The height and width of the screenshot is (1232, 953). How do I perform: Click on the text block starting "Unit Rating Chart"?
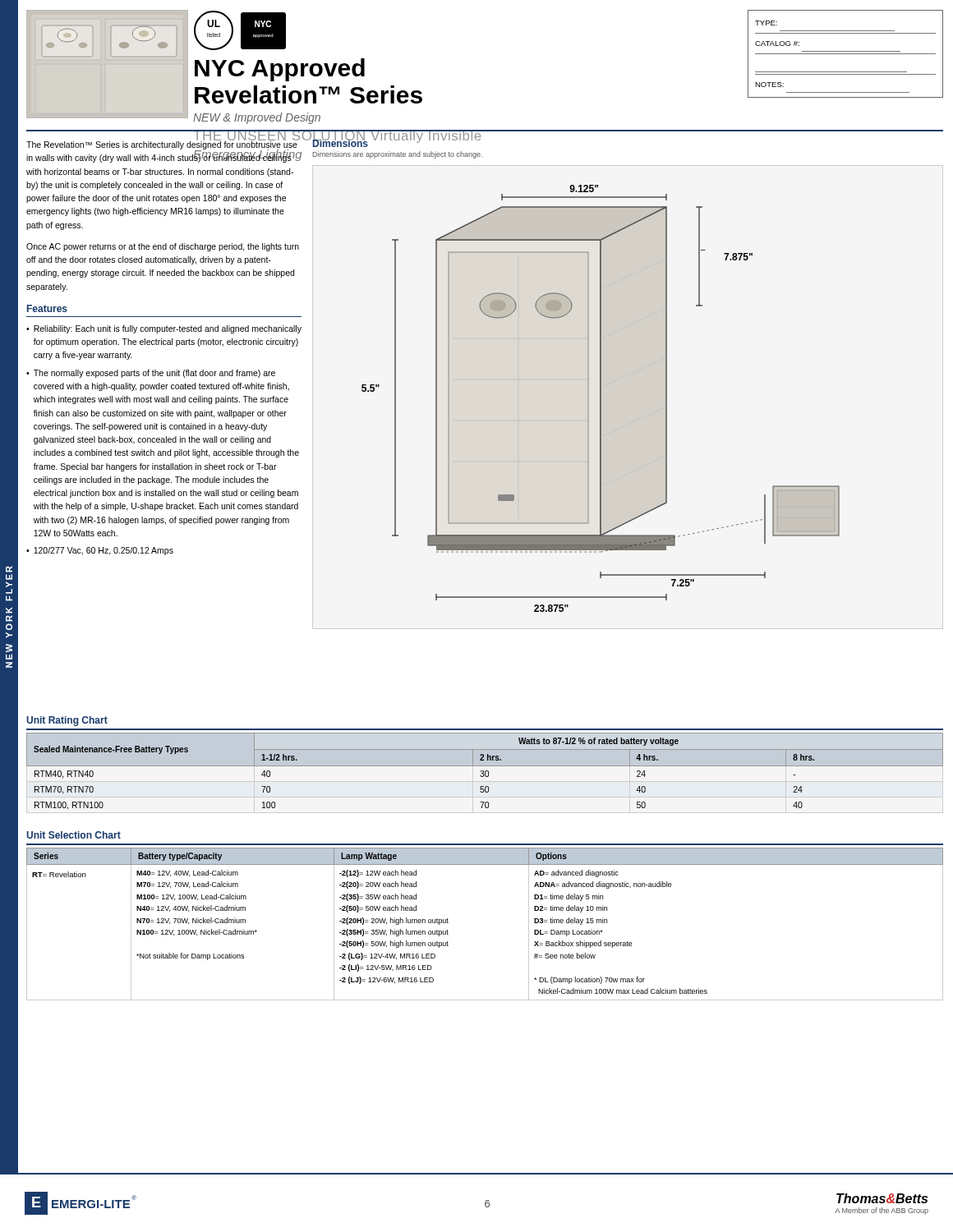coord(67,720)
